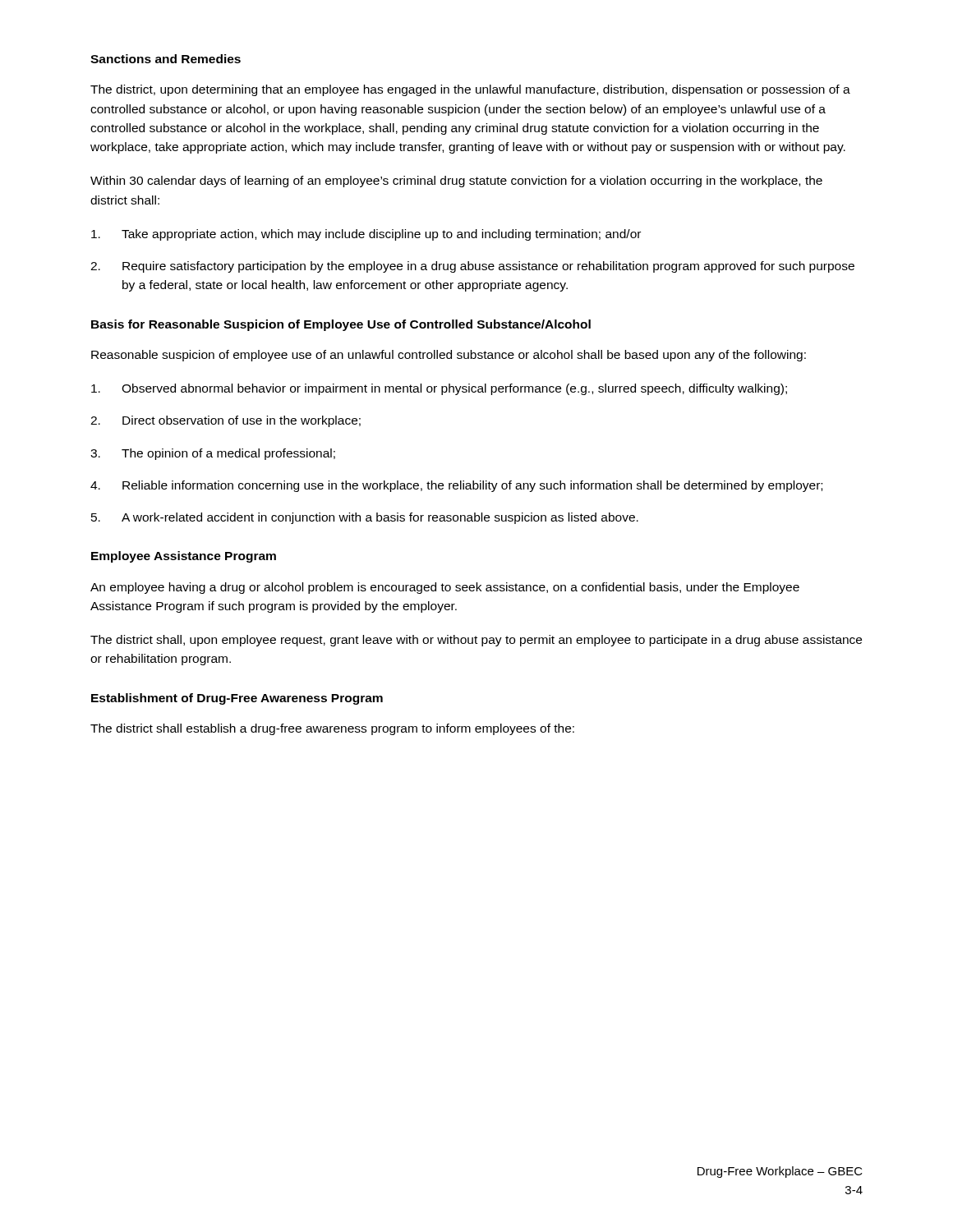This screenshot has height=1232, width=953.
Task: Locate the region starting "Take appropriate action, which may"
Action: pos(476,234)
